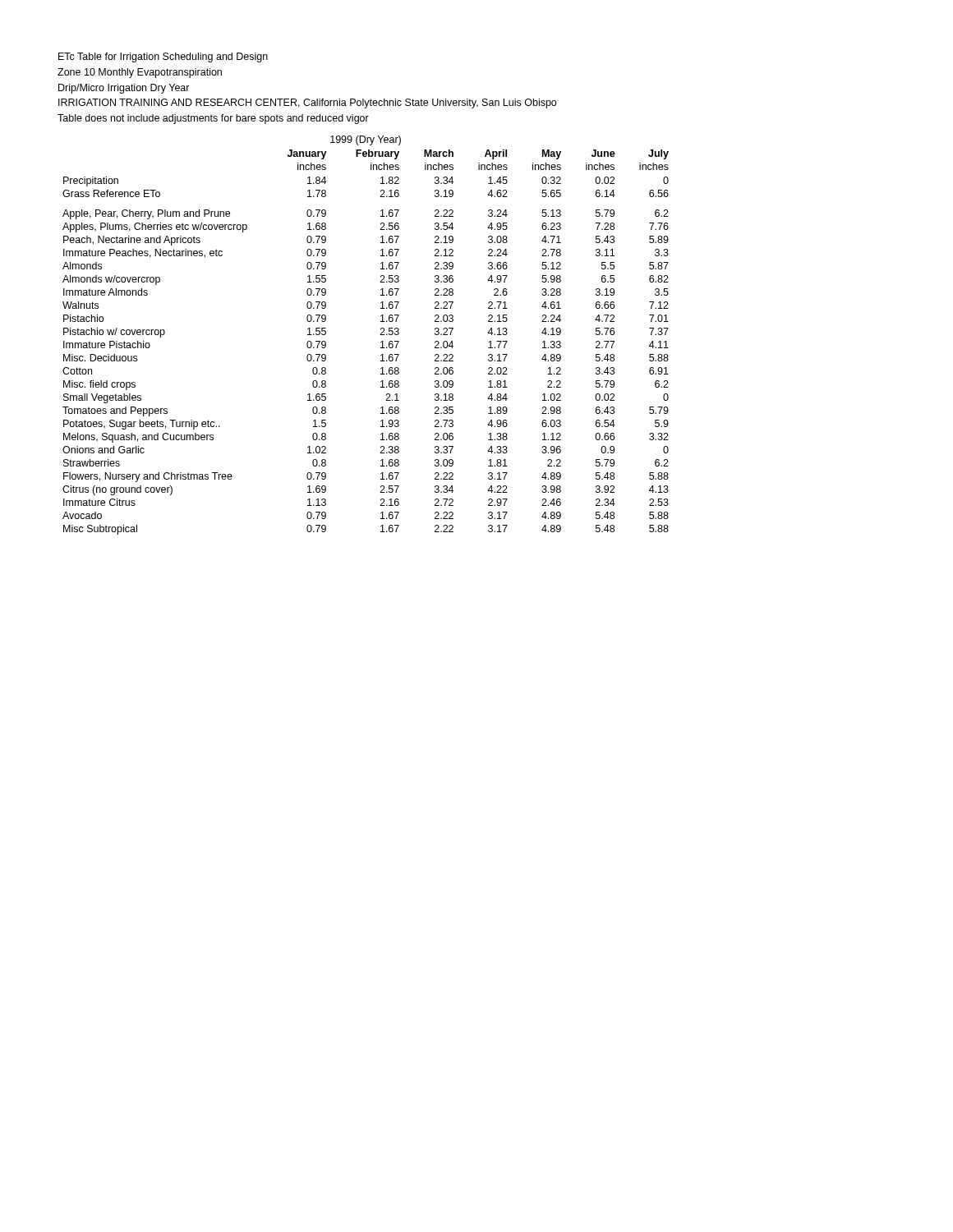The image size is (953, 1232).
Task: Select a table
Action: tap(476, 334)
